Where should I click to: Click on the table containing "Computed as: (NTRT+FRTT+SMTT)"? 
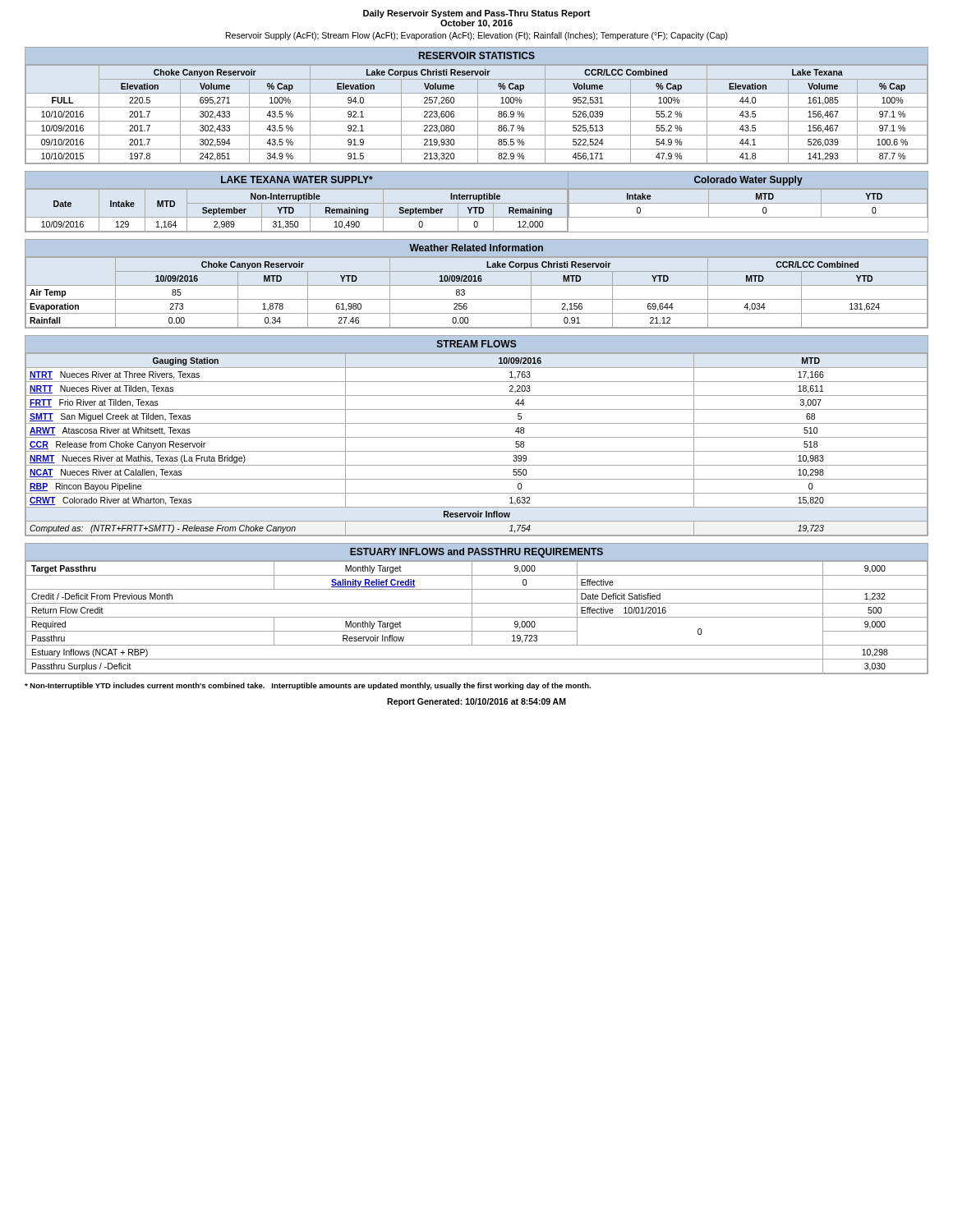click(x=476, y=436)
